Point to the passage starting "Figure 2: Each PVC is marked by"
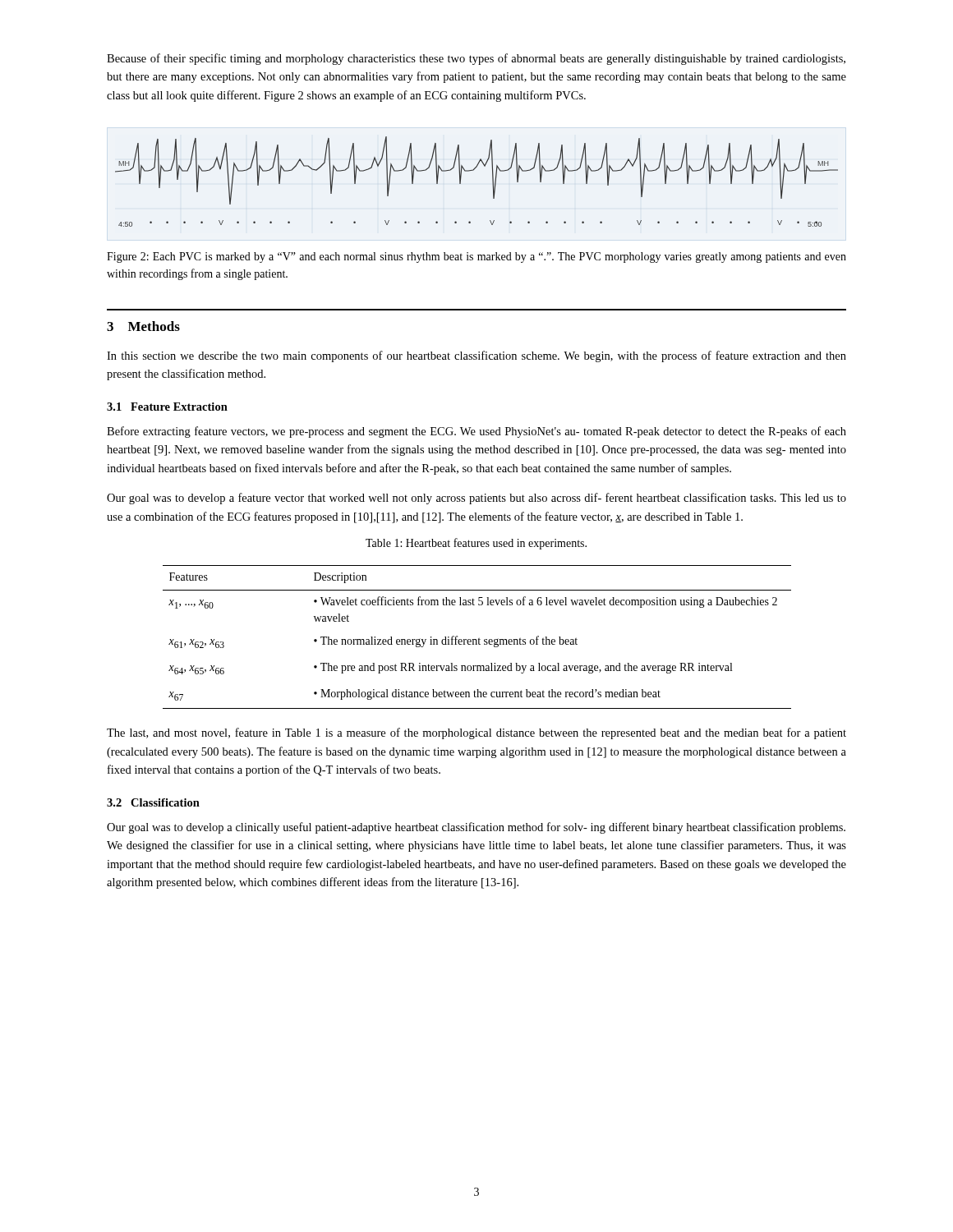 tap(476, 265)
